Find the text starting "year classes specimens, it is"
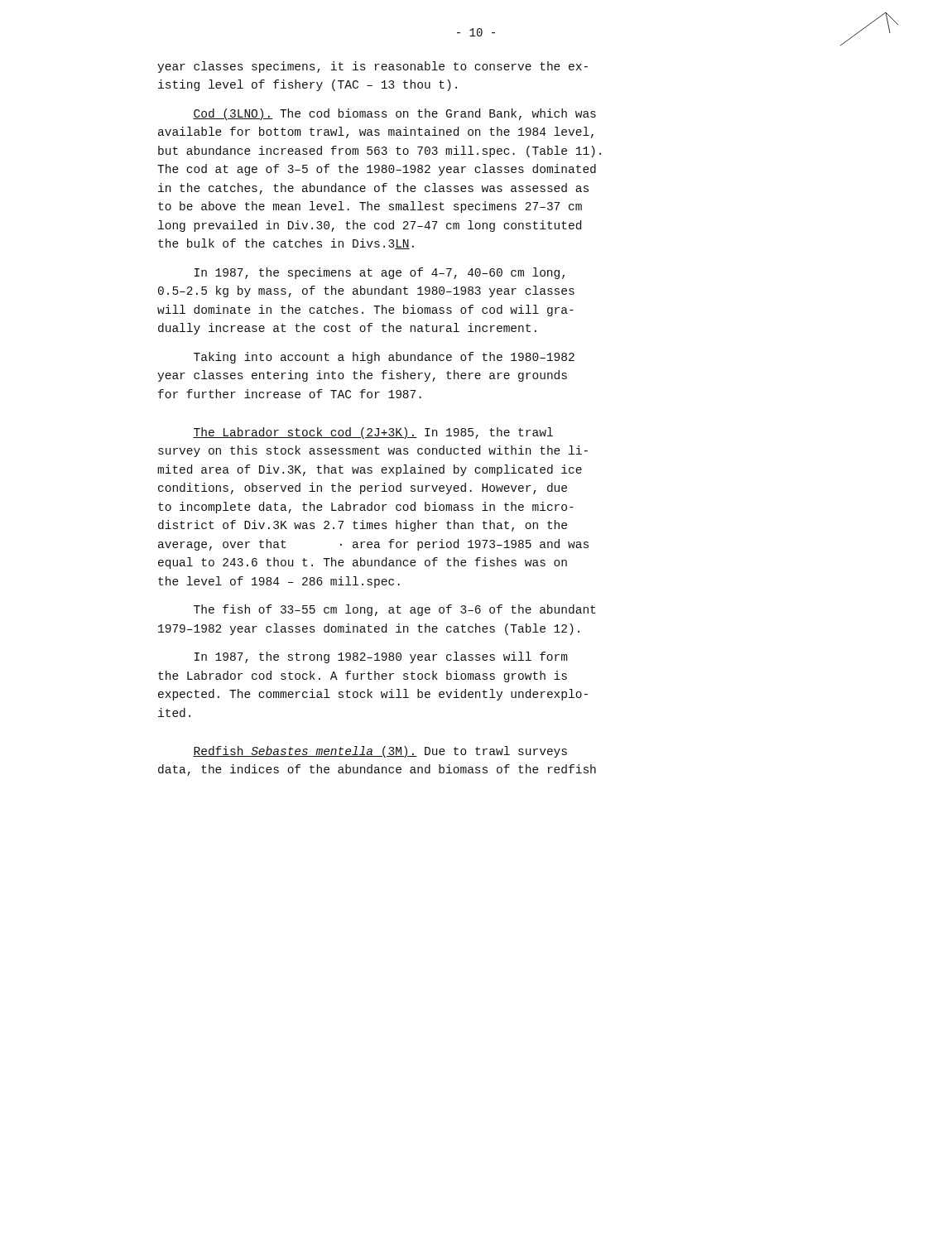 [x=373, y=76]
